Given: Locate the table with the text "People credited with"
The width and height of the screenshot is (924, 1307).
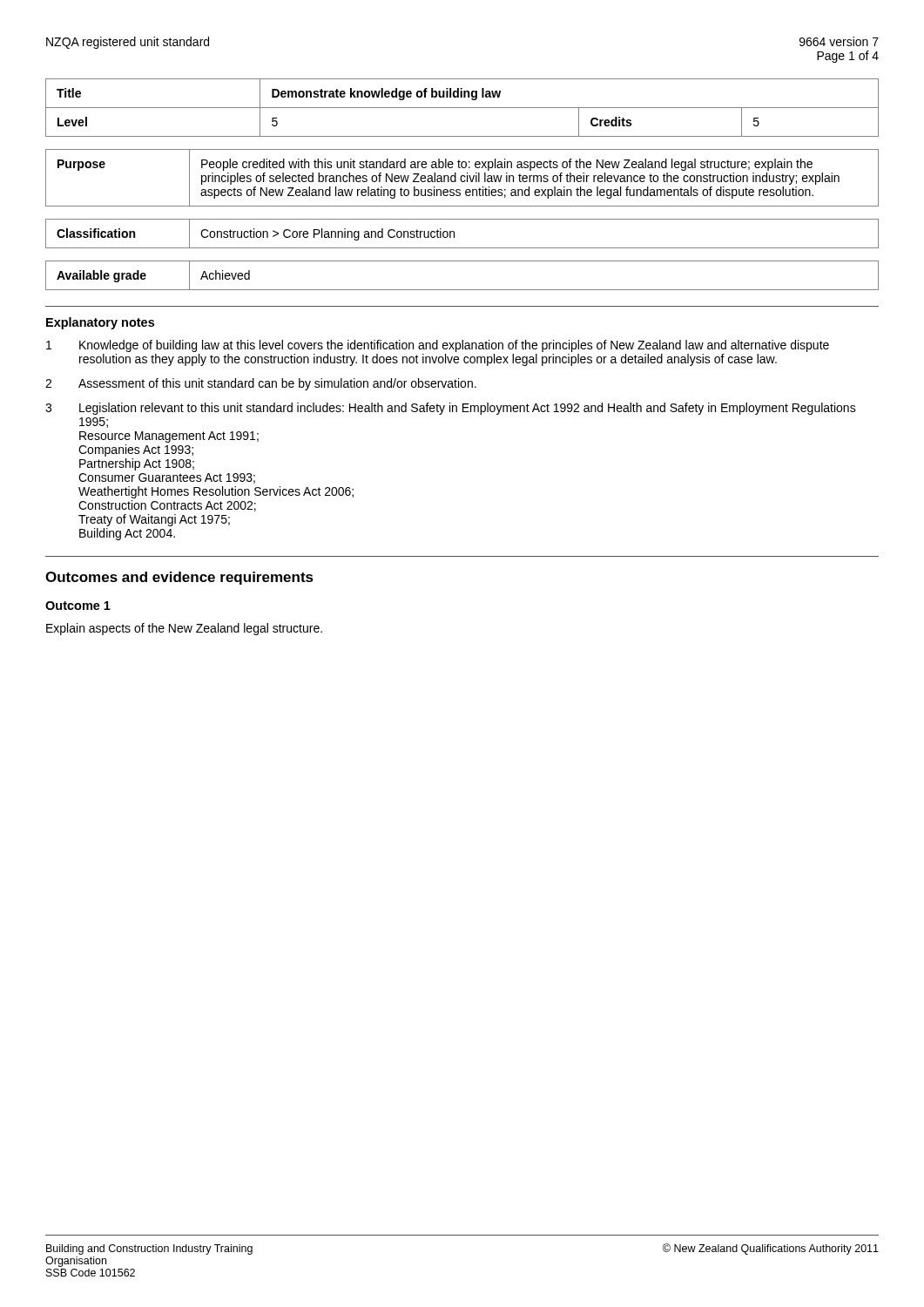Looking at the screenshot, I should (462, 178).
